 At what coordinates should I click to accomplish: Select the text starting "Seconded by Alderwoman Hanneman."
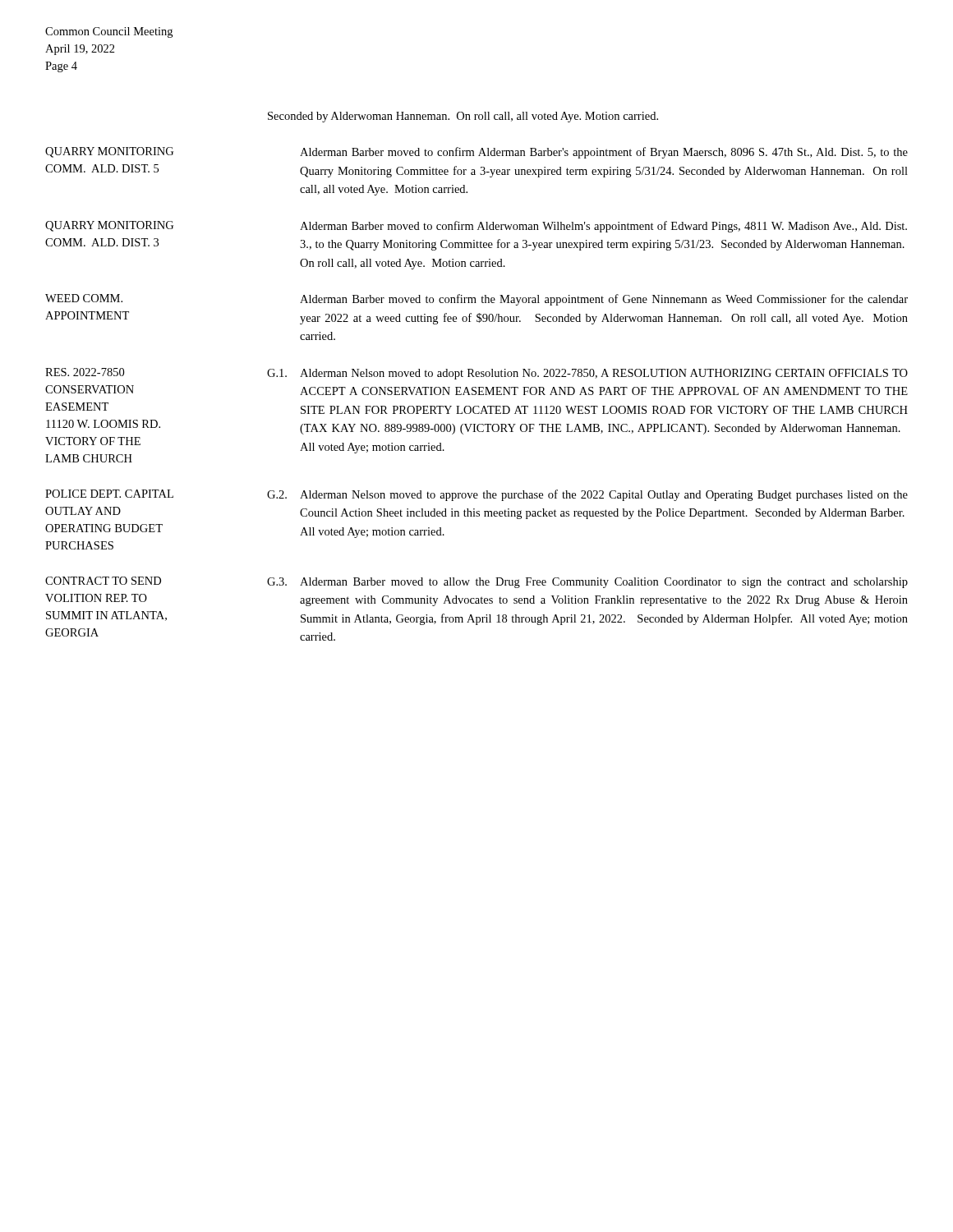476,116
